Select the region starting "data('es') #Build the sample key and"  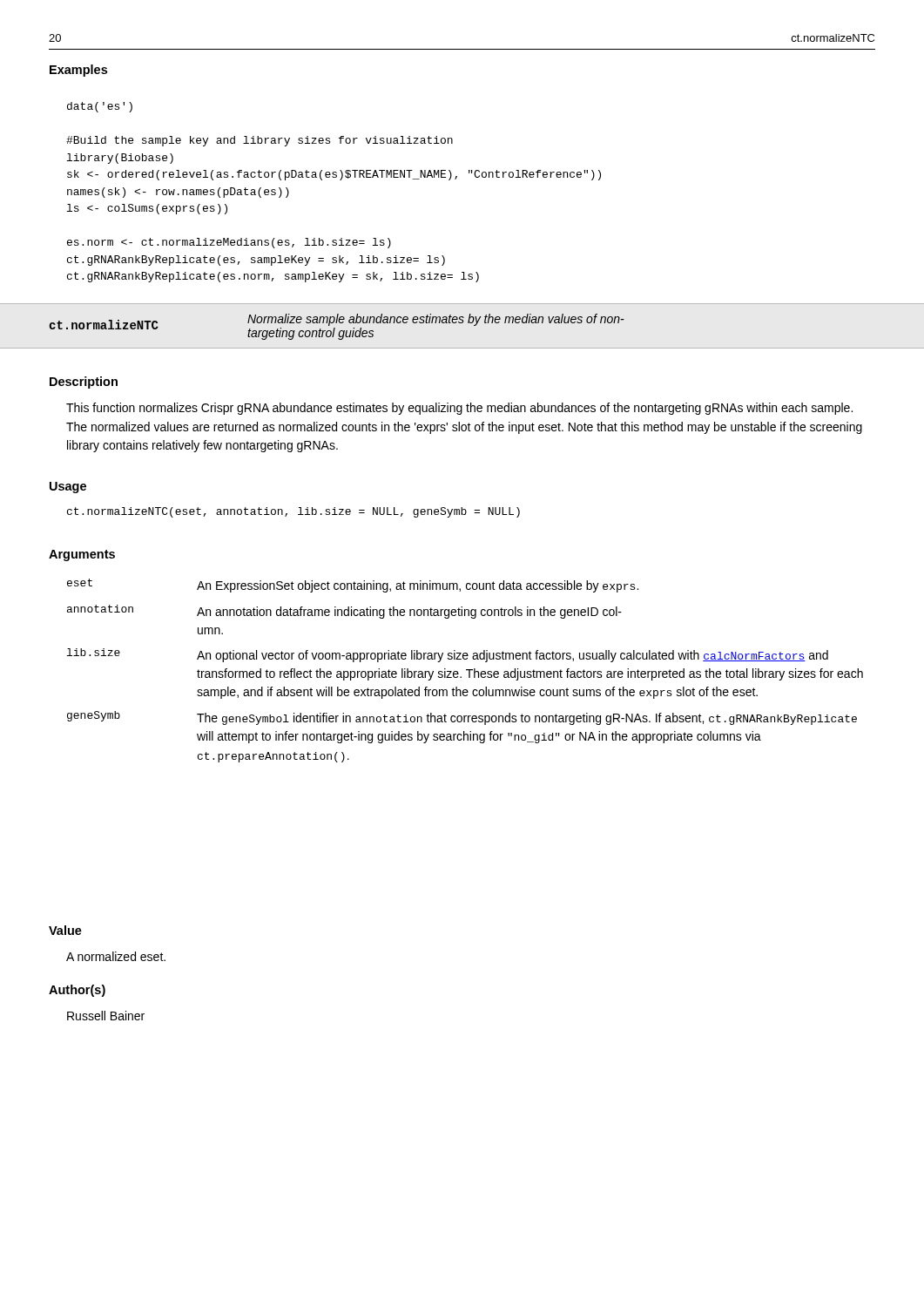click(x=100, y=107)
